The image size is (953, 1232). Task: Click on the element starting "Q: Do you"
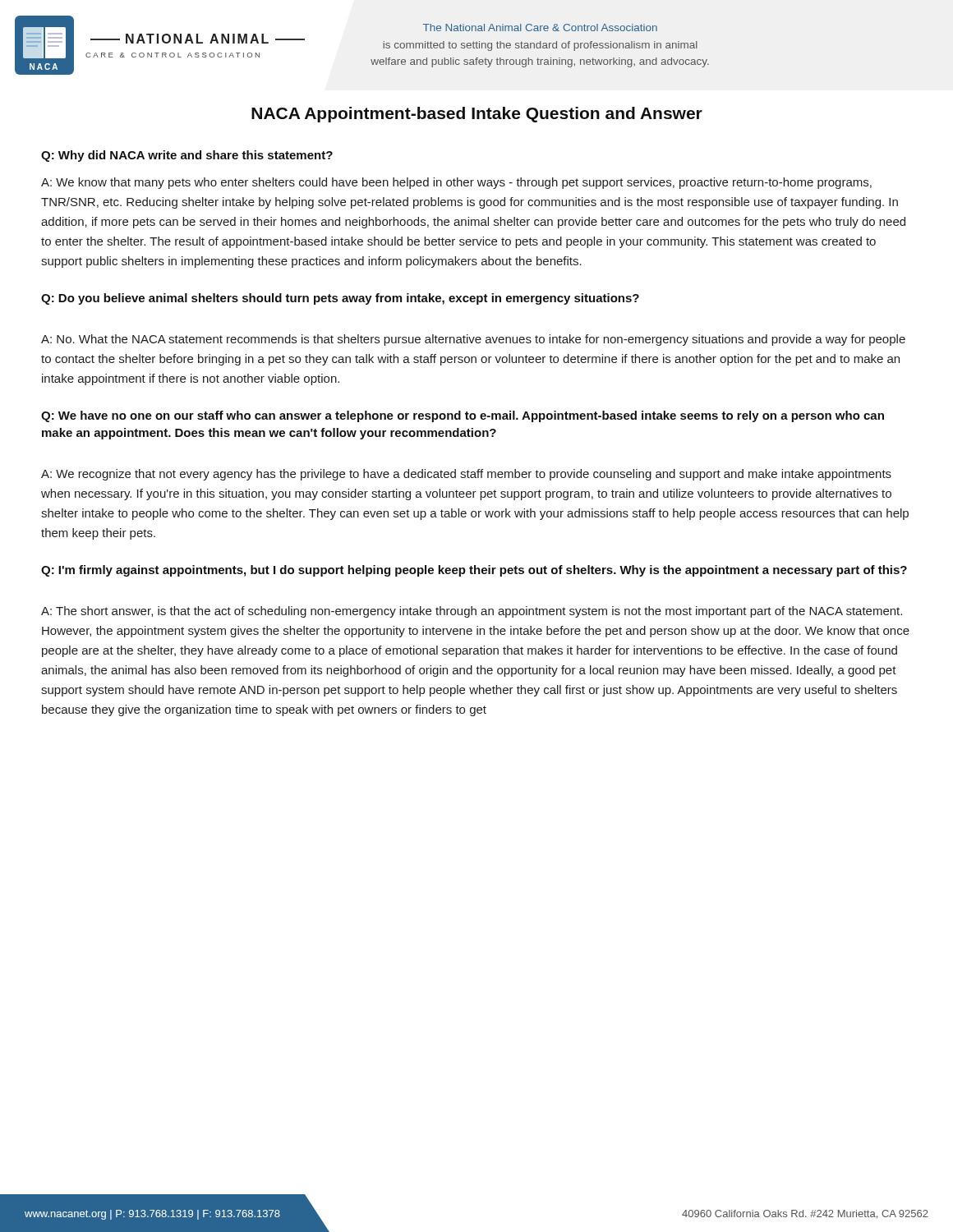(340, 298)
